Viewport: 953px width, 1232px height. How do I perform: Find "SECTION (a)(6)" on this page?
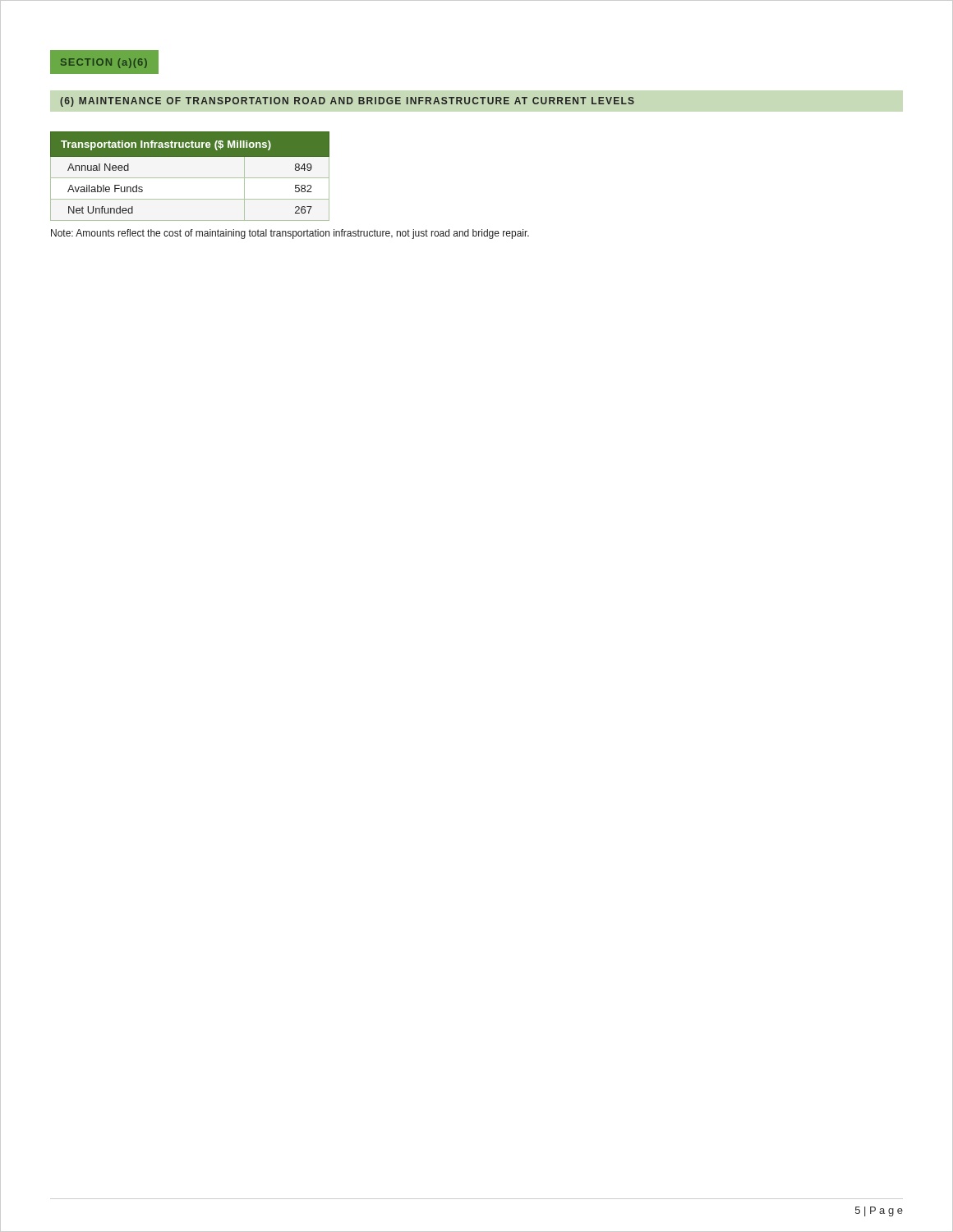pos(104,62)
